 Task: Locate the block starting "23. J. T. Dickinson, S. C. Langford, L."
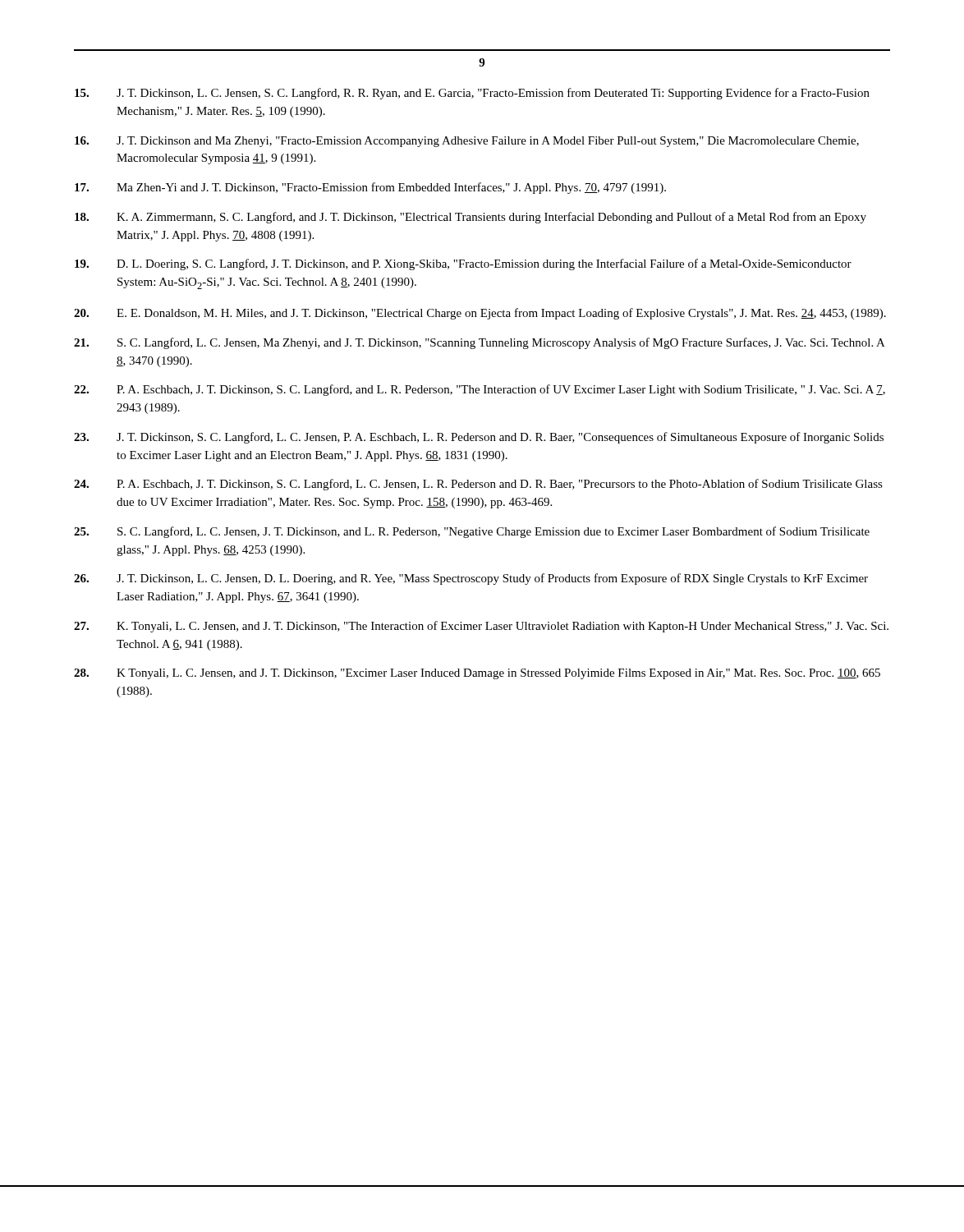pyautogui.click(x=482, y=446)
